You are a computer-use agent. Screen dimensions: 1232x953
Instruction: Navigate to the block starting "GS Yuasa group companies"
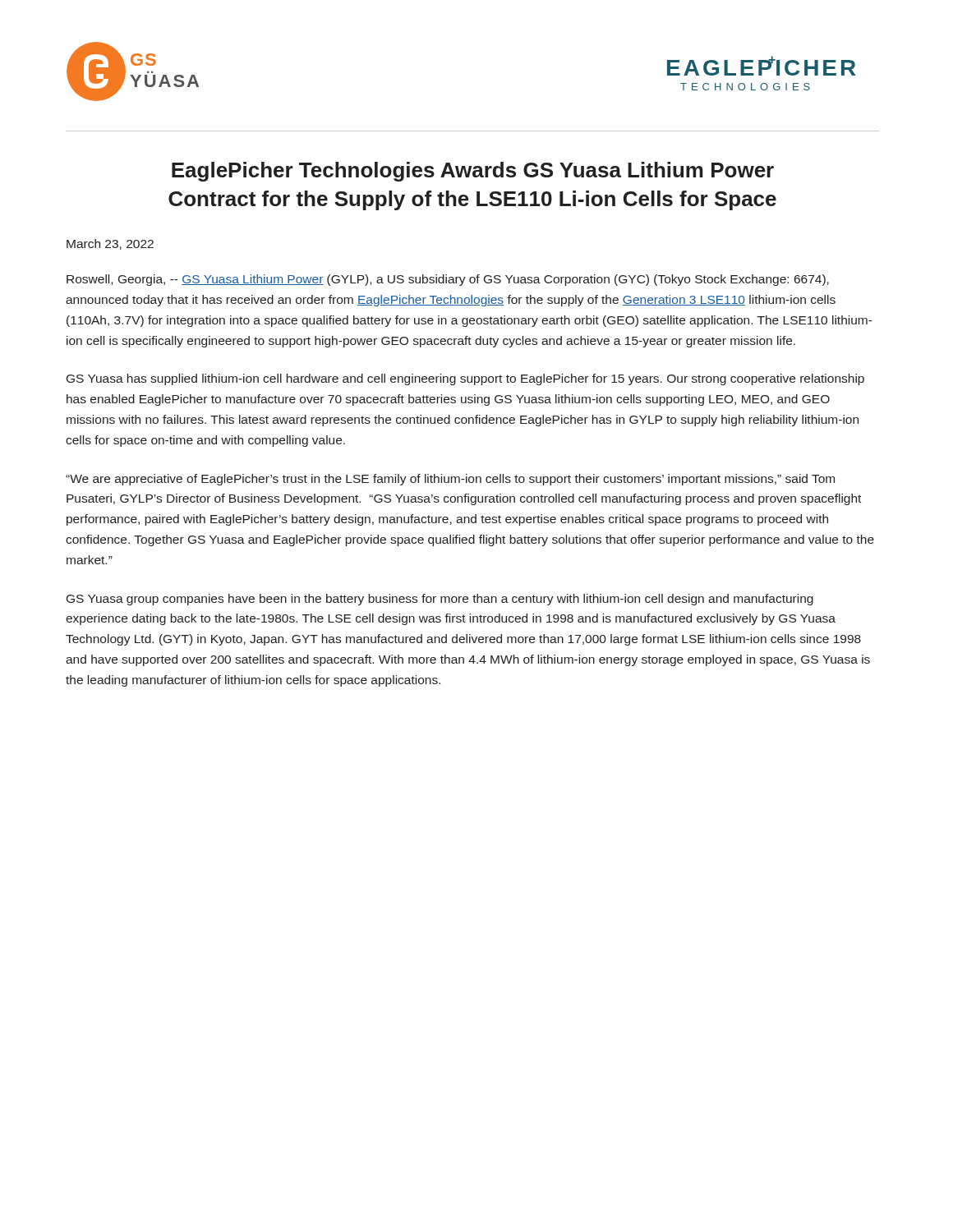[x=468, y=639]
